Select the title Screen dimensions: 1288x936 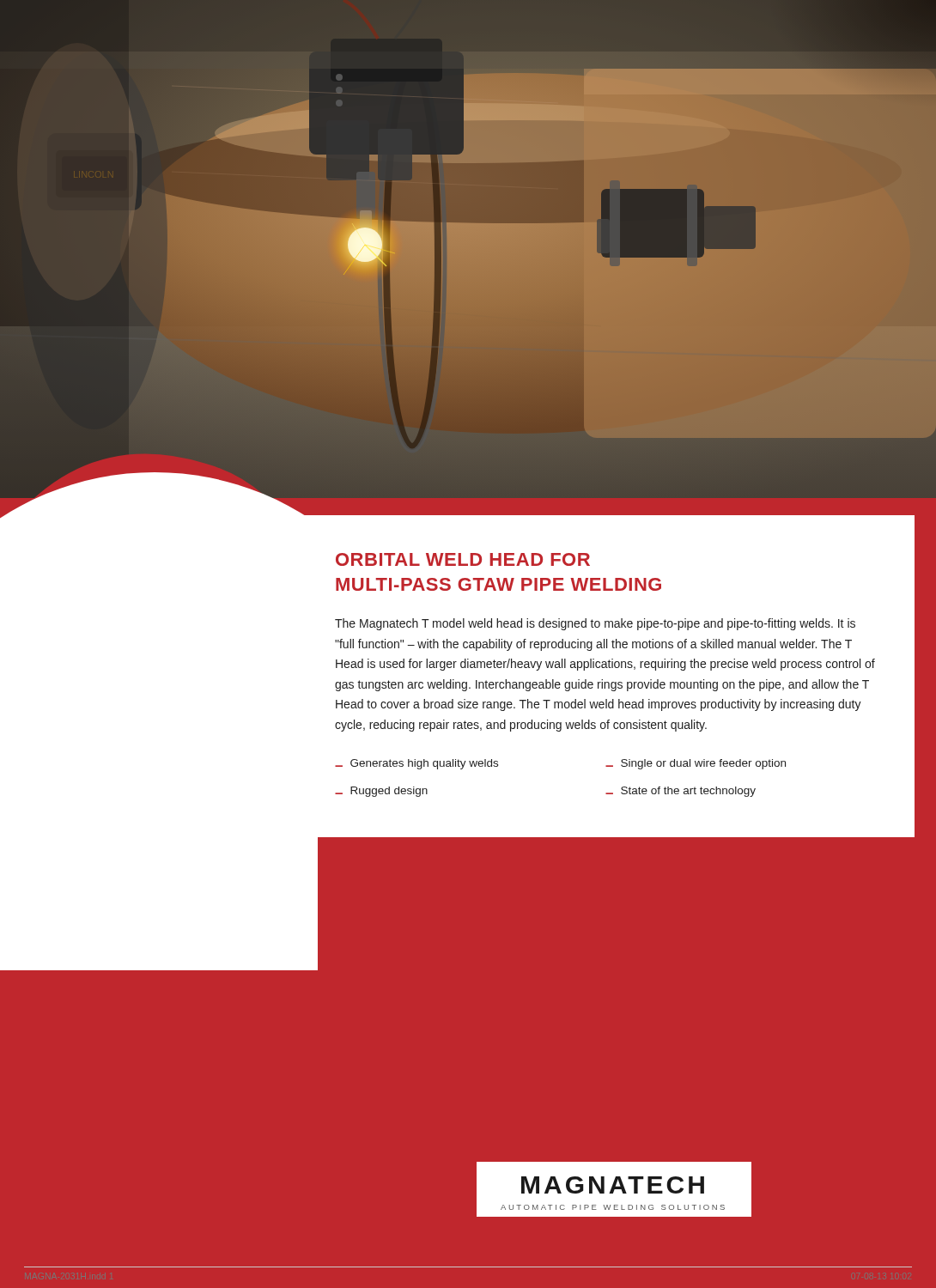tap(155, 571)
